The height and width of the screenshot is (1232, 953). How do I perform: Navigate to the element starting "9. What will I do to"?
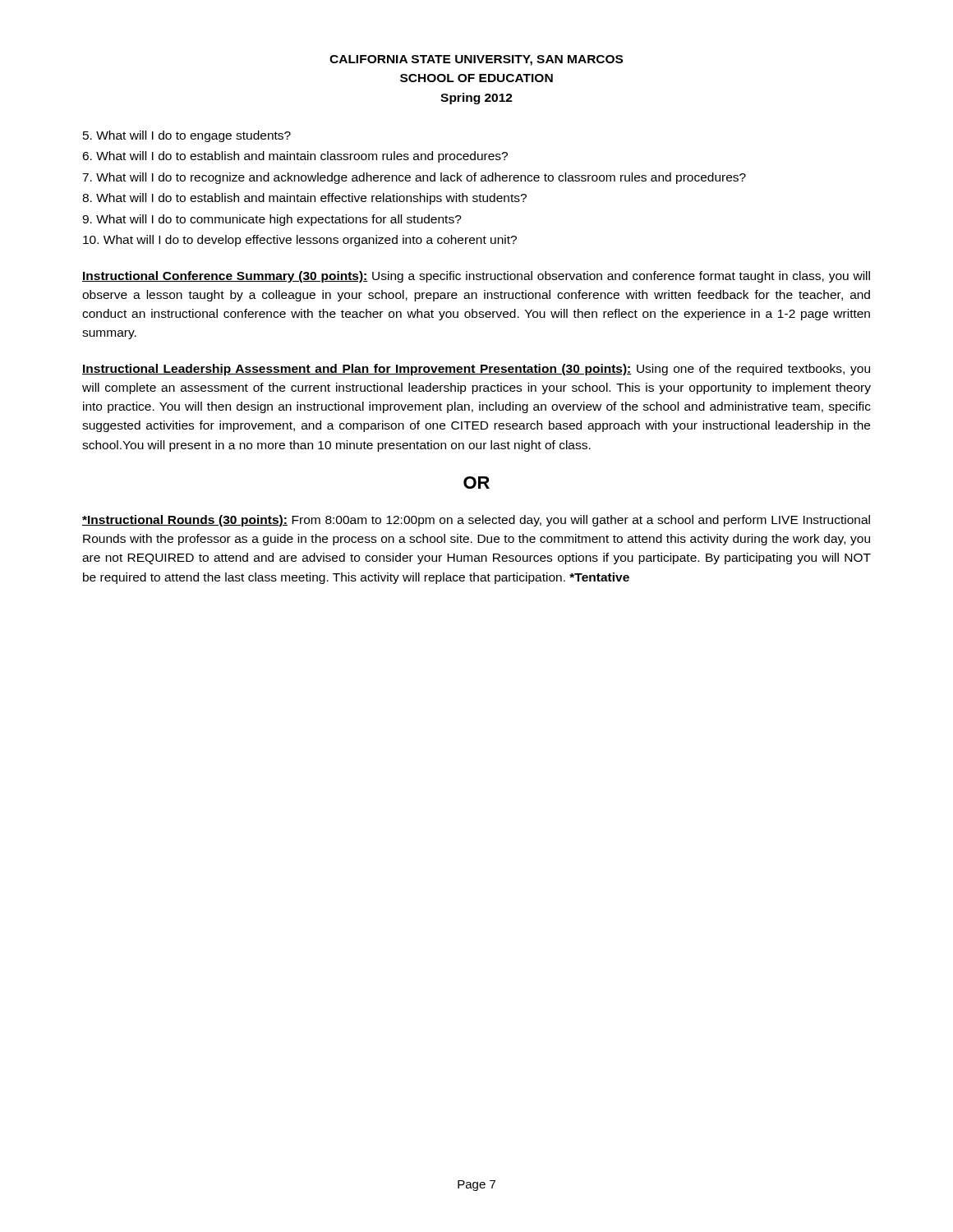pos(272,219)
